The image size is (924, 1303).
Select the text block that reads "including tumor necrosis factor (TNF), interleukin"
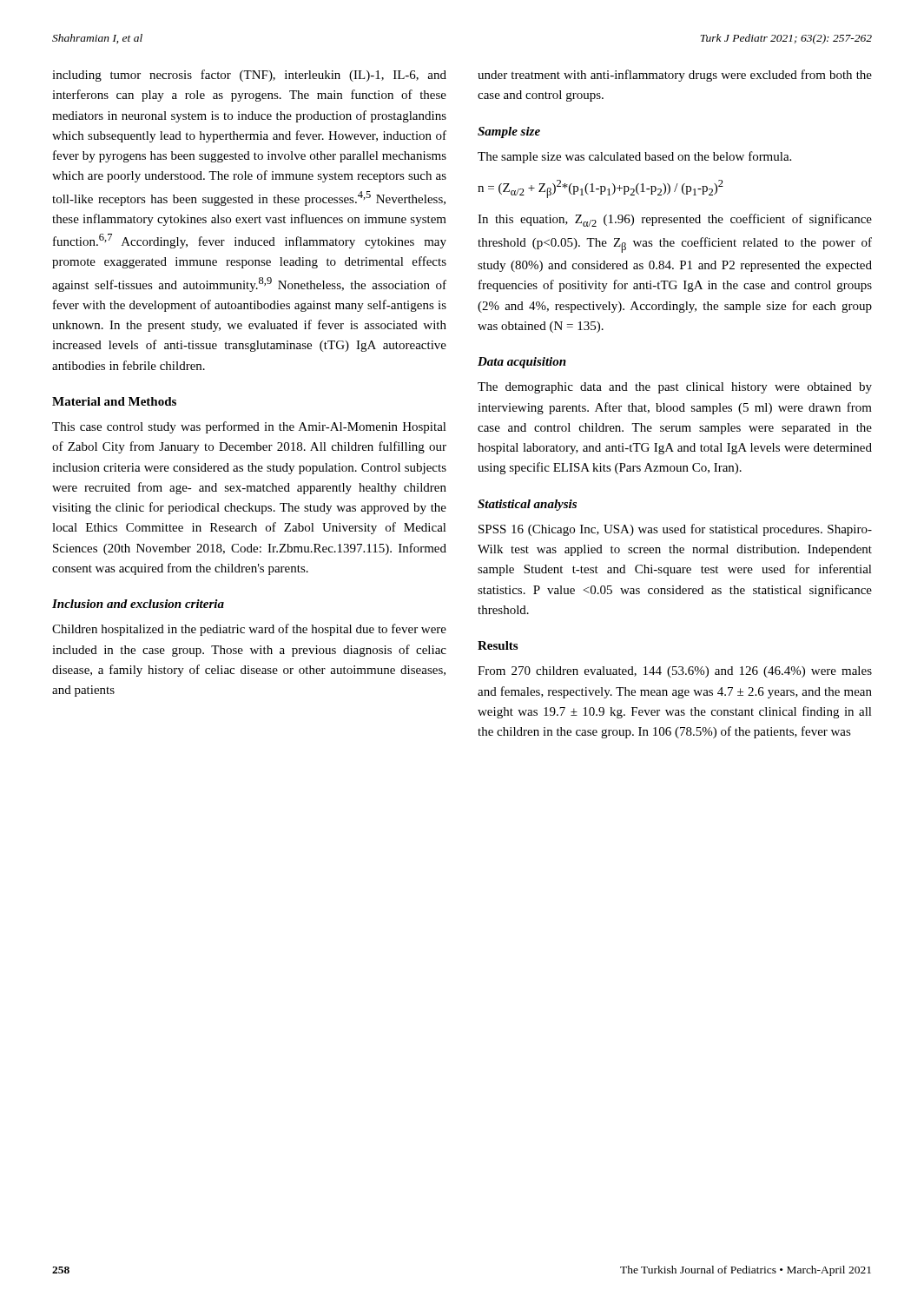249,221
